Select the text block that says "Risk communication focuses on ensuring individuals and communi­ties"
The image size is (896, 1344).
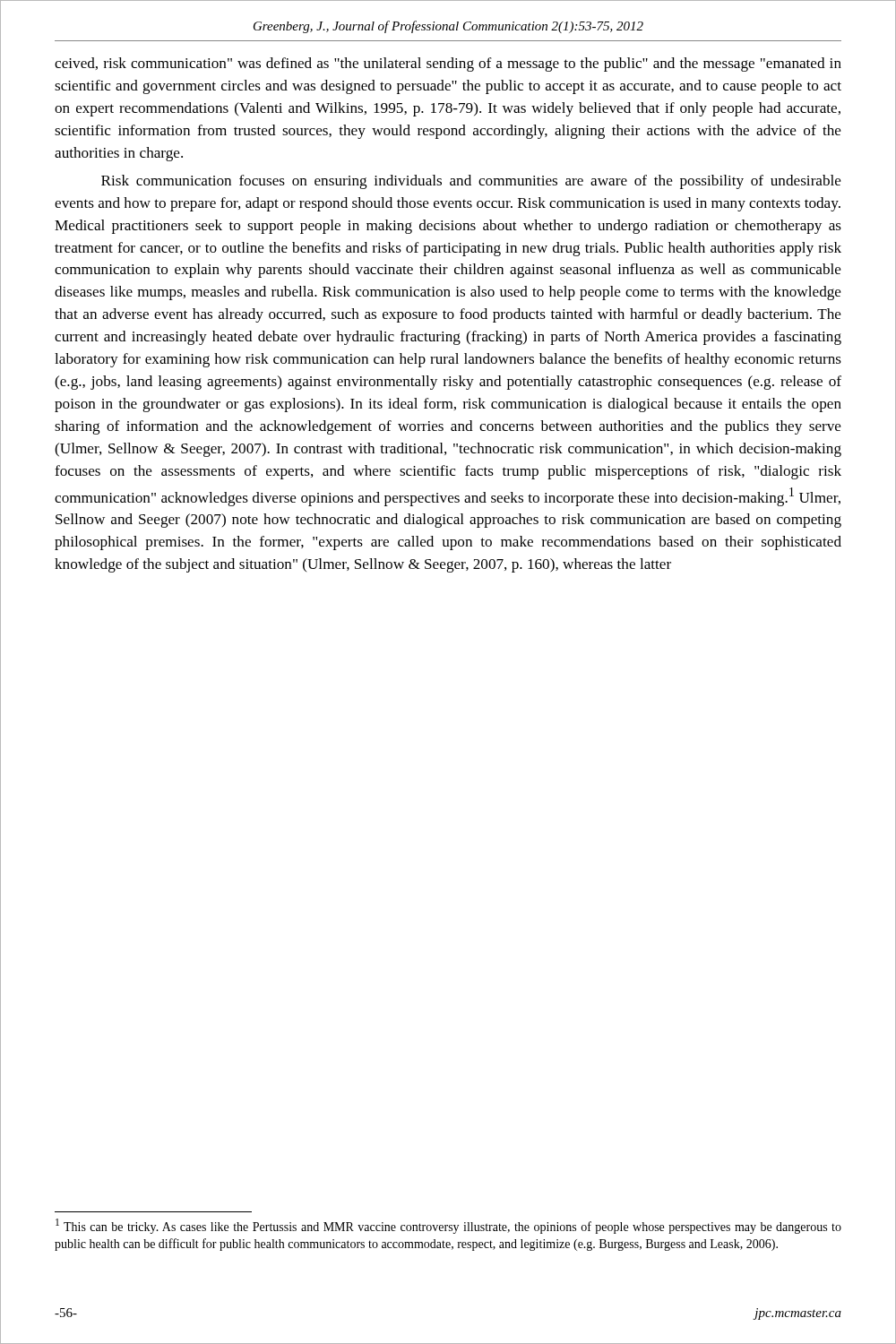point(448,373)
